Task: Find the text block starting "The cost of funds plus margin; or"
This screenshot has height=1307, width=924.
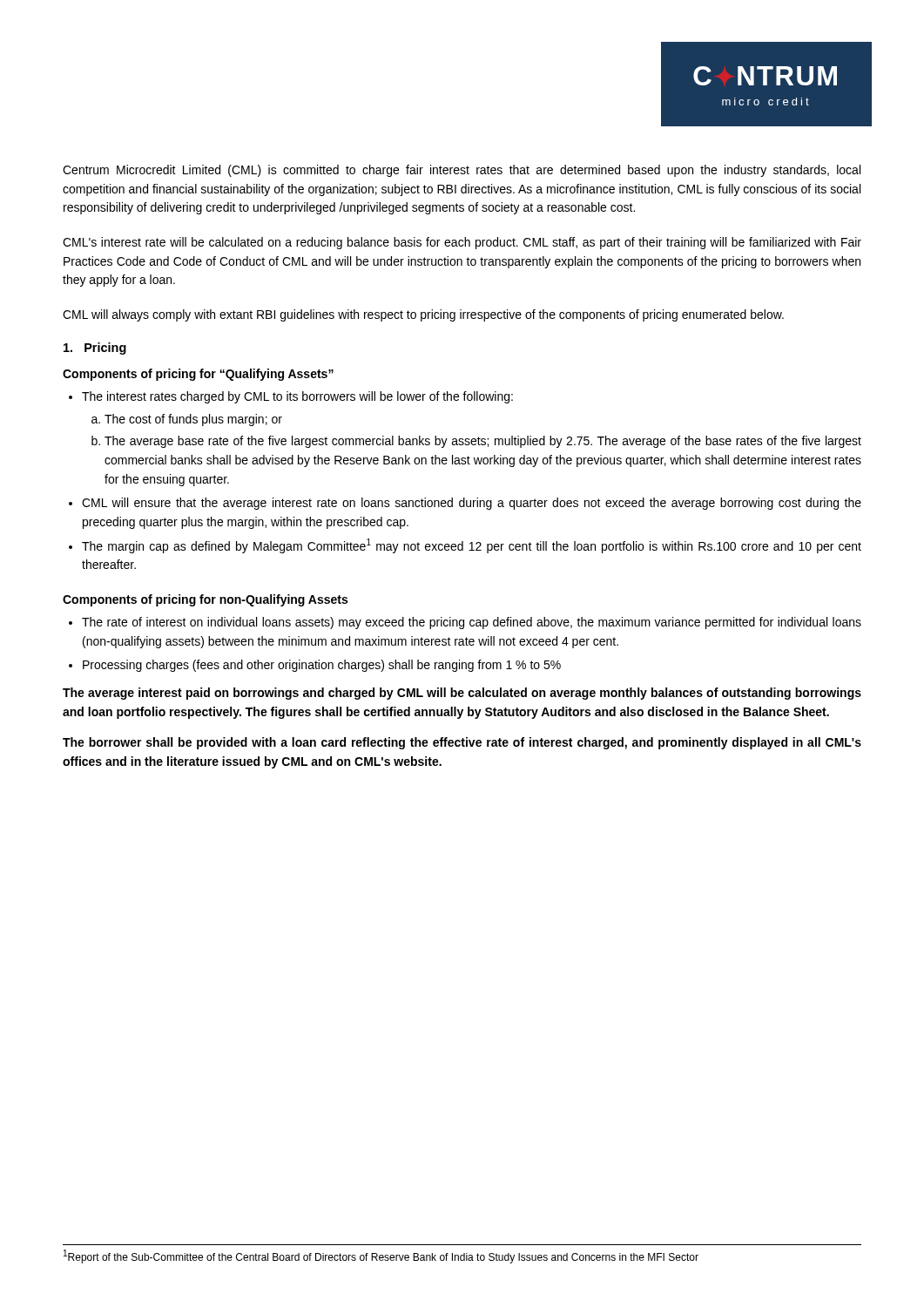Action: click(193, 419)
